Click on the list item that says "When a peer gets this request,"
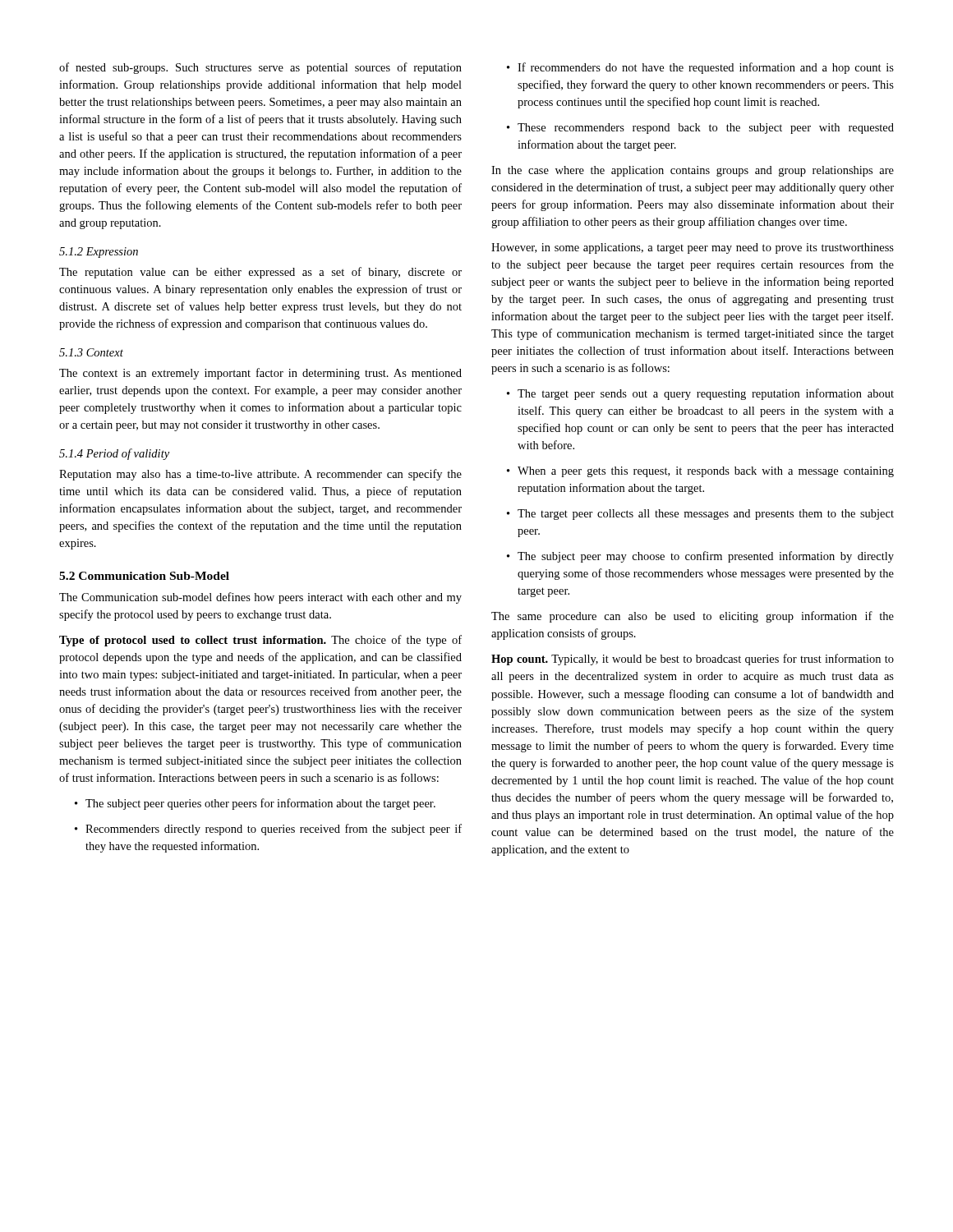 [x=700, y=480]
